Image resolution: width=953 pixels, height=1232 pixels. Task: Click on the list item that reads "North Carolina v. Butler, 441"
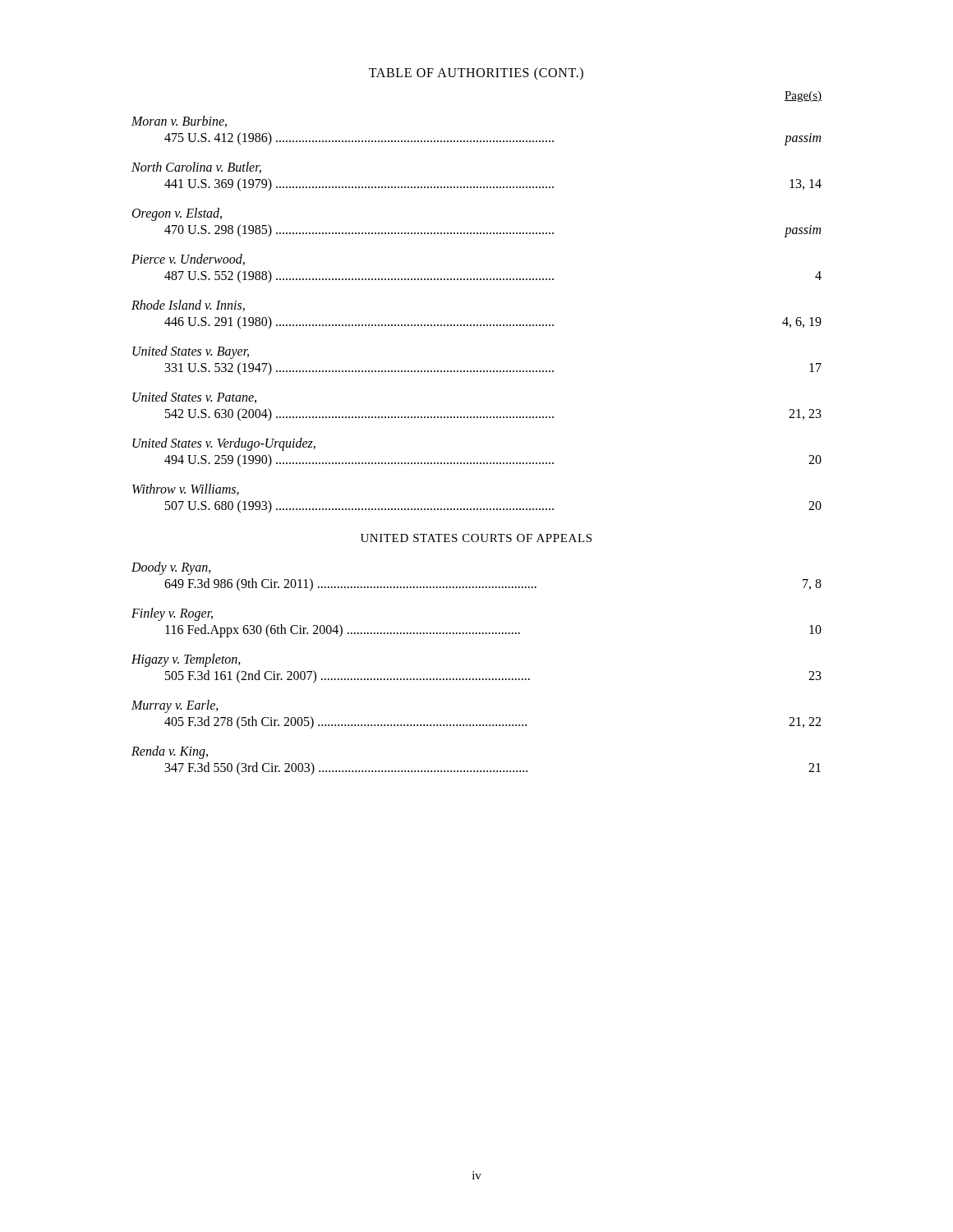coord(476,176)
